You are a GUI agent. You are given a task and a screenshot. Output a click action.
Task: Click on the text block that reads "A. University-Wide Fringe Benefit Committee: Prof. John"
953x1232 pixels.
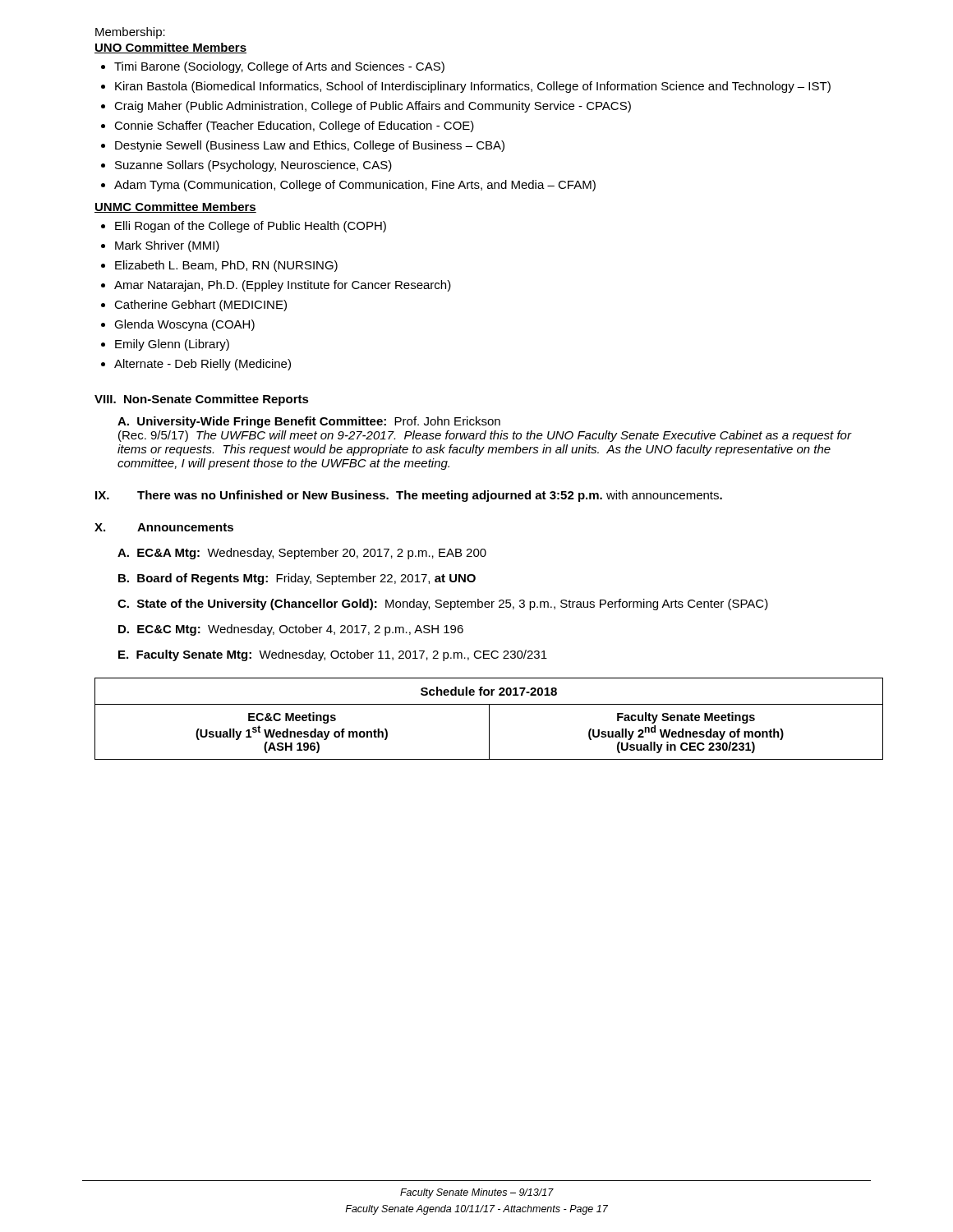[484, 442]
